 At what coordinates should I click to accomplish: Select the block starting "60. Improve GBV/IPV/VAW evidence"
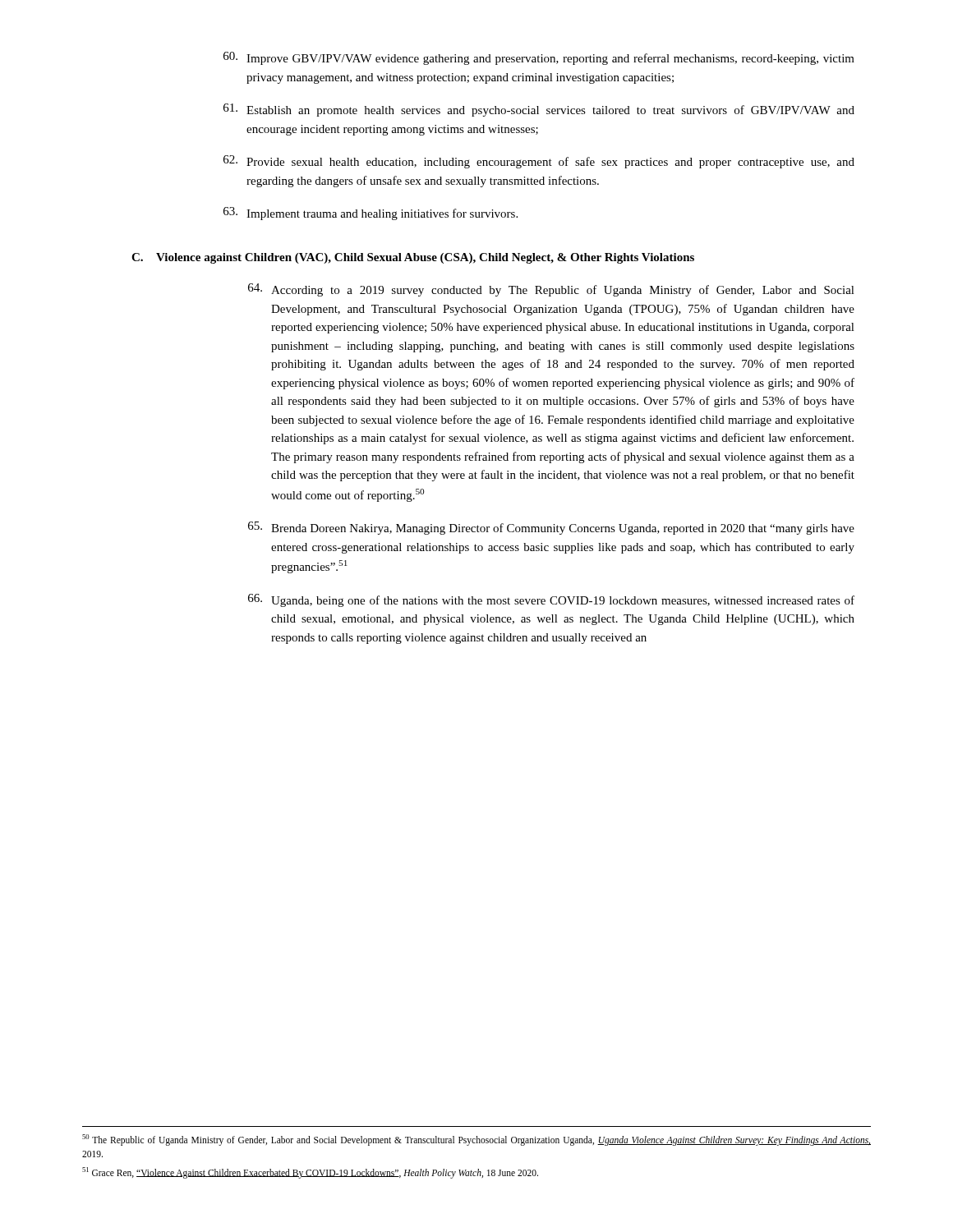pyautogui.click(x=493, y=68)
